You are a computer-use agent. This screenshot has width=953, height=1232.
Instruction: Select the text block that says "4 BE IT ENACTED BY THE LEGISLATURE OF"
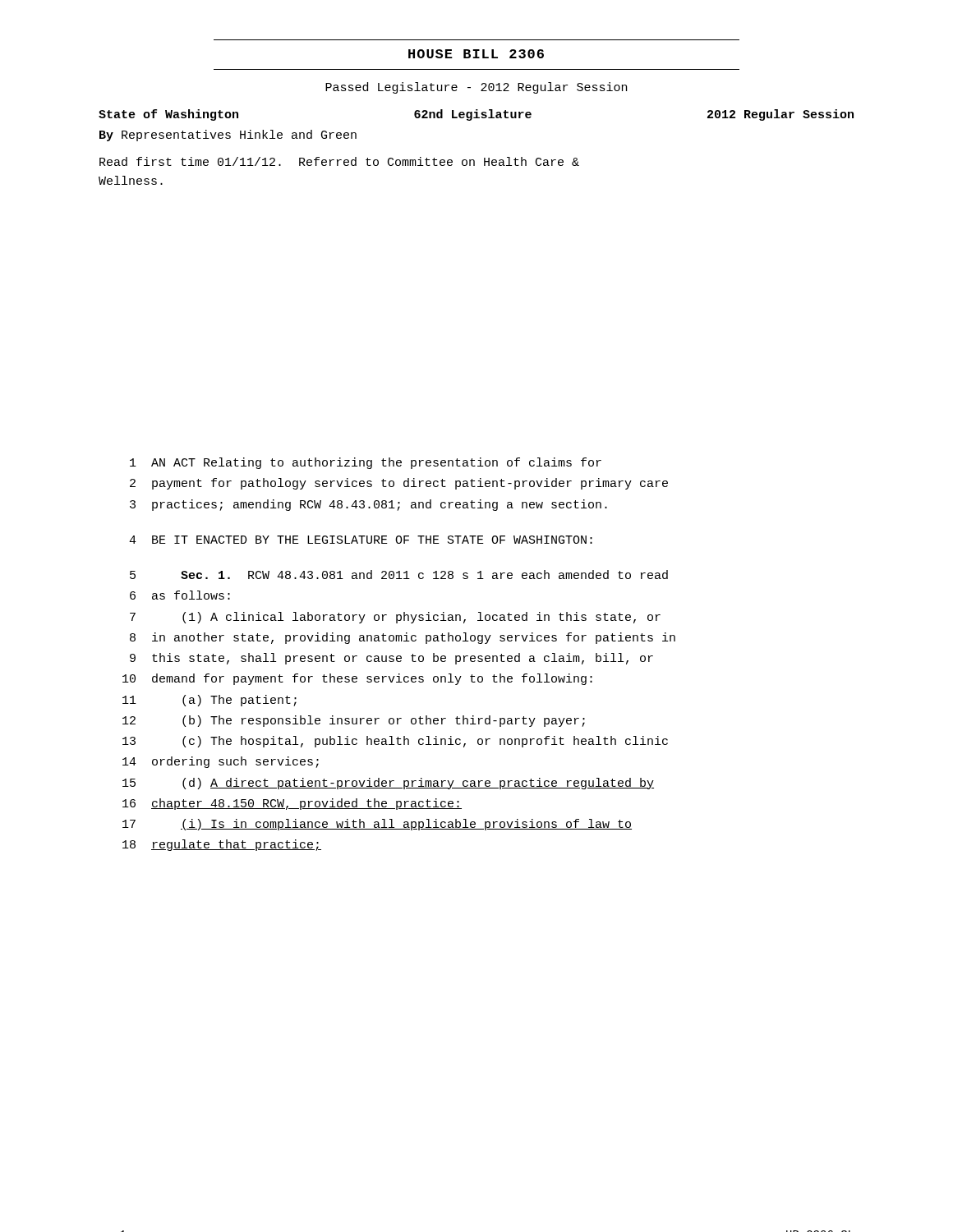pos(476,541)
